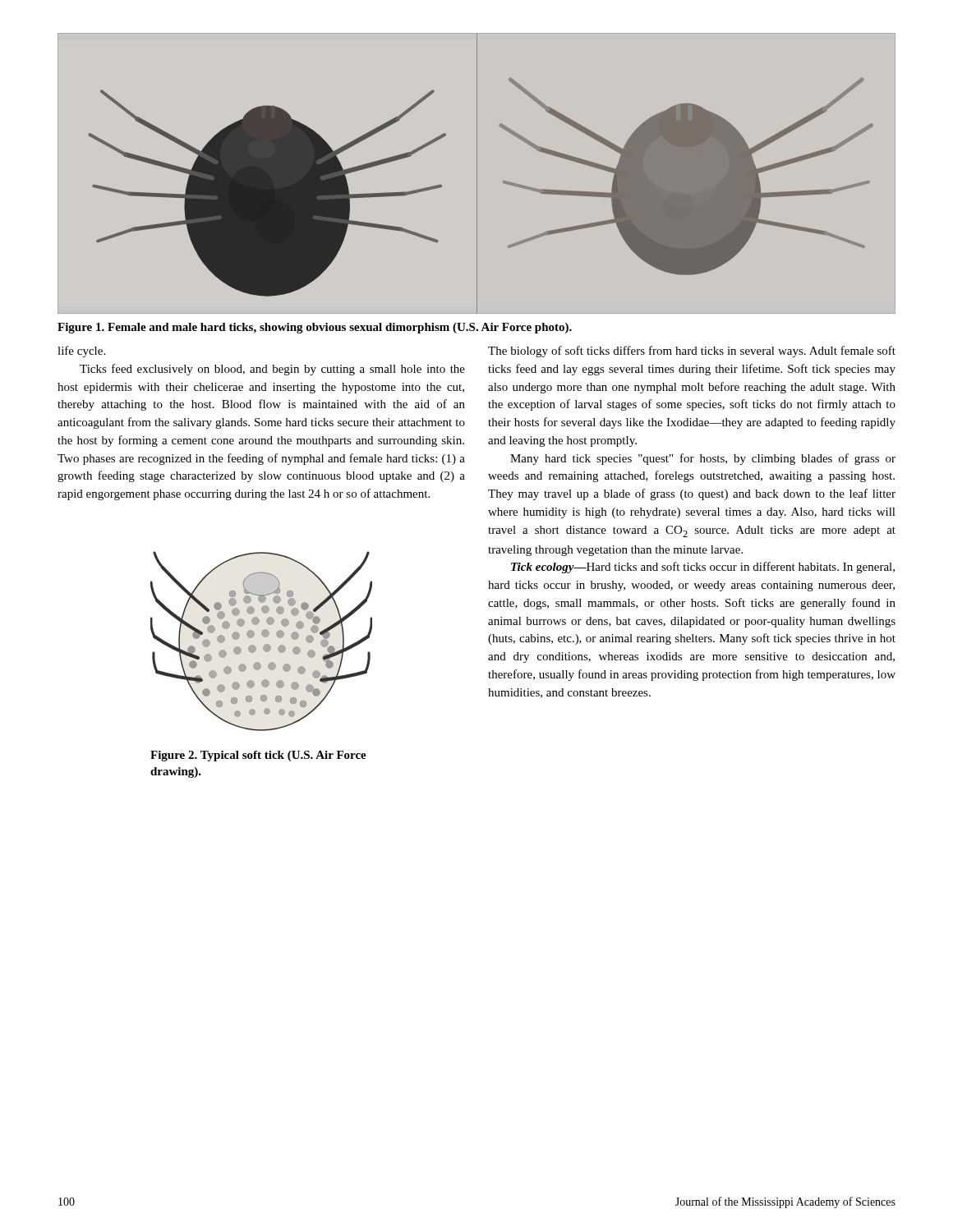The image size is (953, 1232).
Task: Point to the block starting "Figure 2. Typical soft tick (U.S."
Action: pyautogui.click(x=258, y=763)
